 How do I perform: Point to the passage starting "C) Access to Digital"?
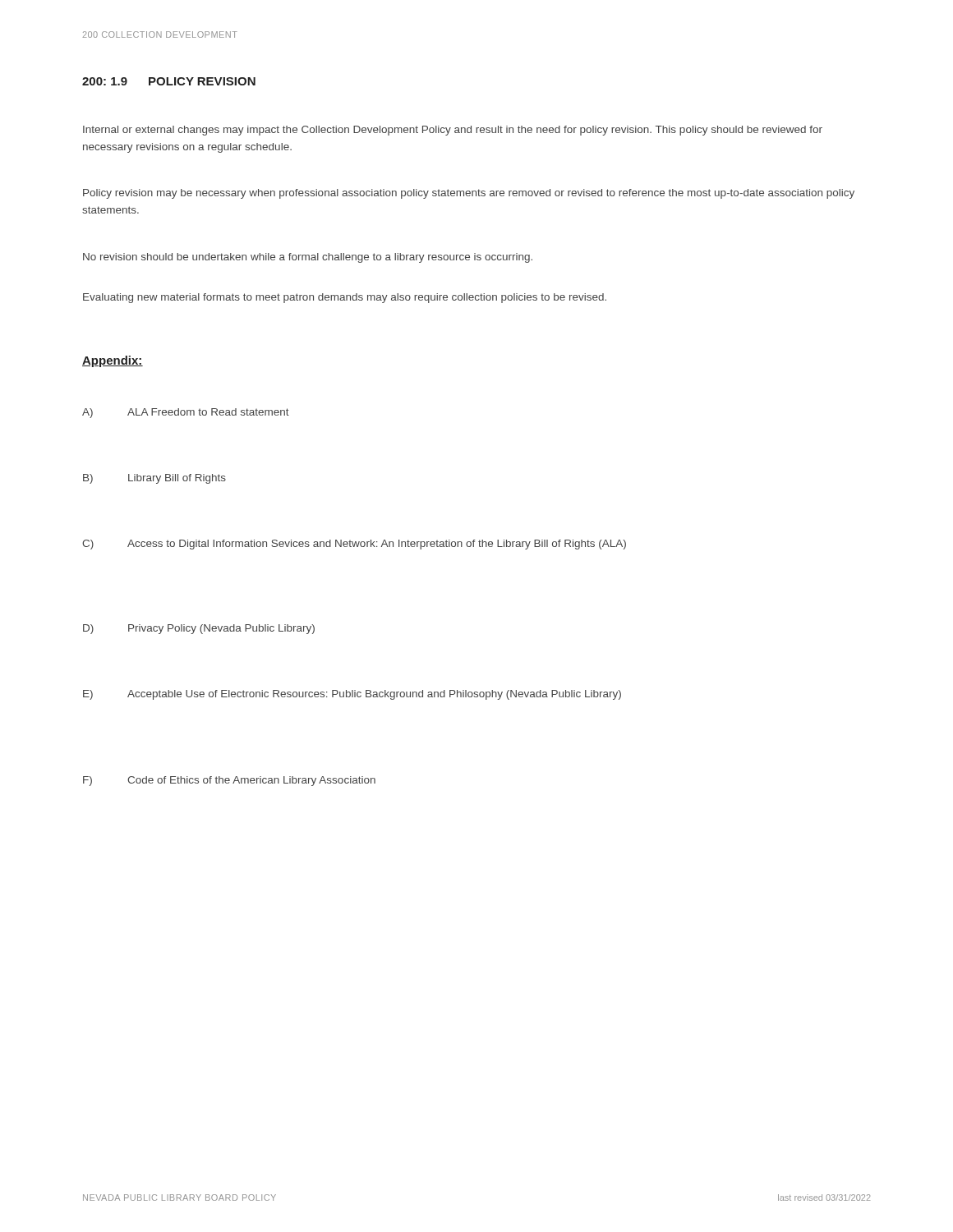pyautogui.click(x=354, y=544)
